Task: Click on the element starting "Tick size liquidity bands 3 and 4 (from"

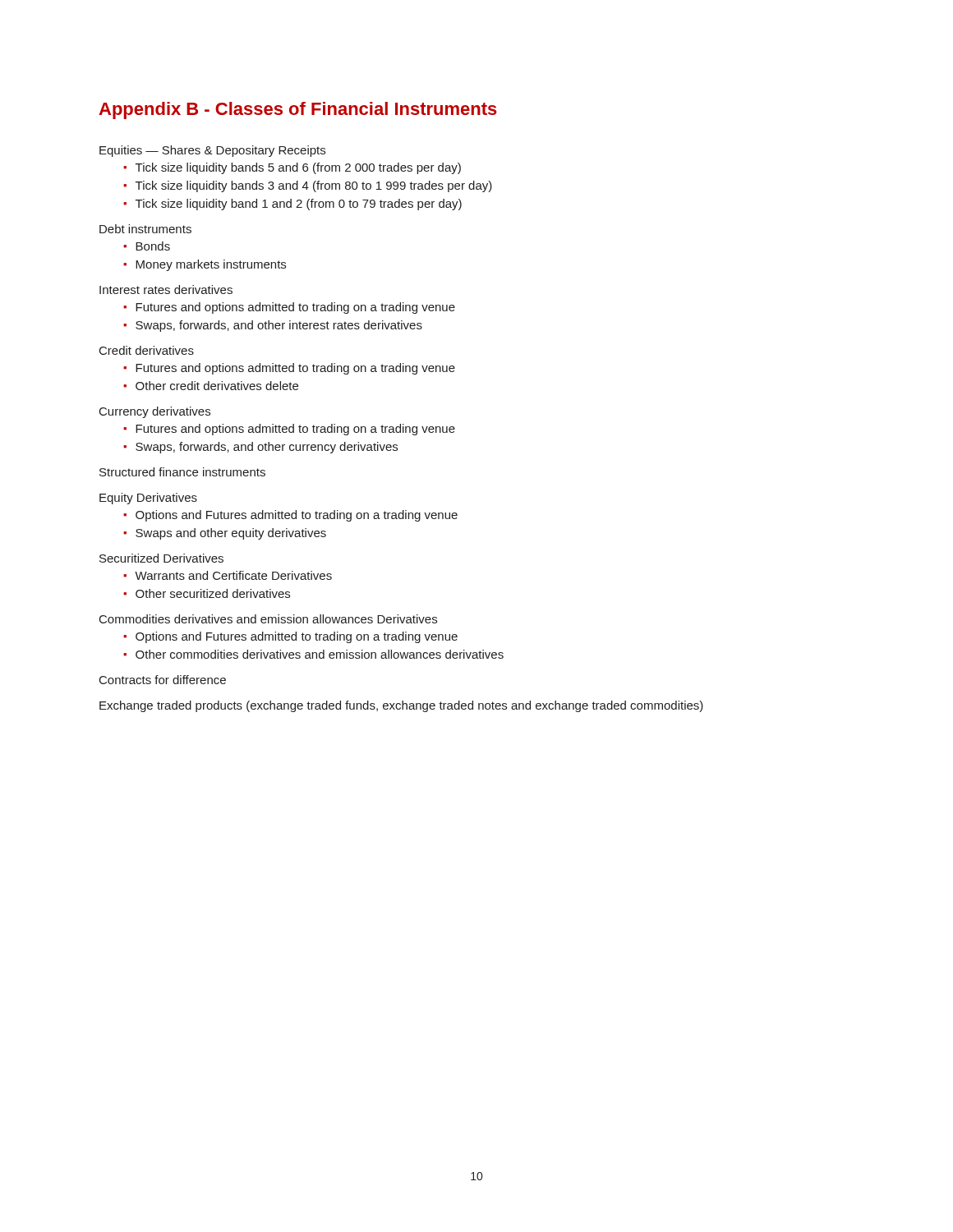Action: 314,185
